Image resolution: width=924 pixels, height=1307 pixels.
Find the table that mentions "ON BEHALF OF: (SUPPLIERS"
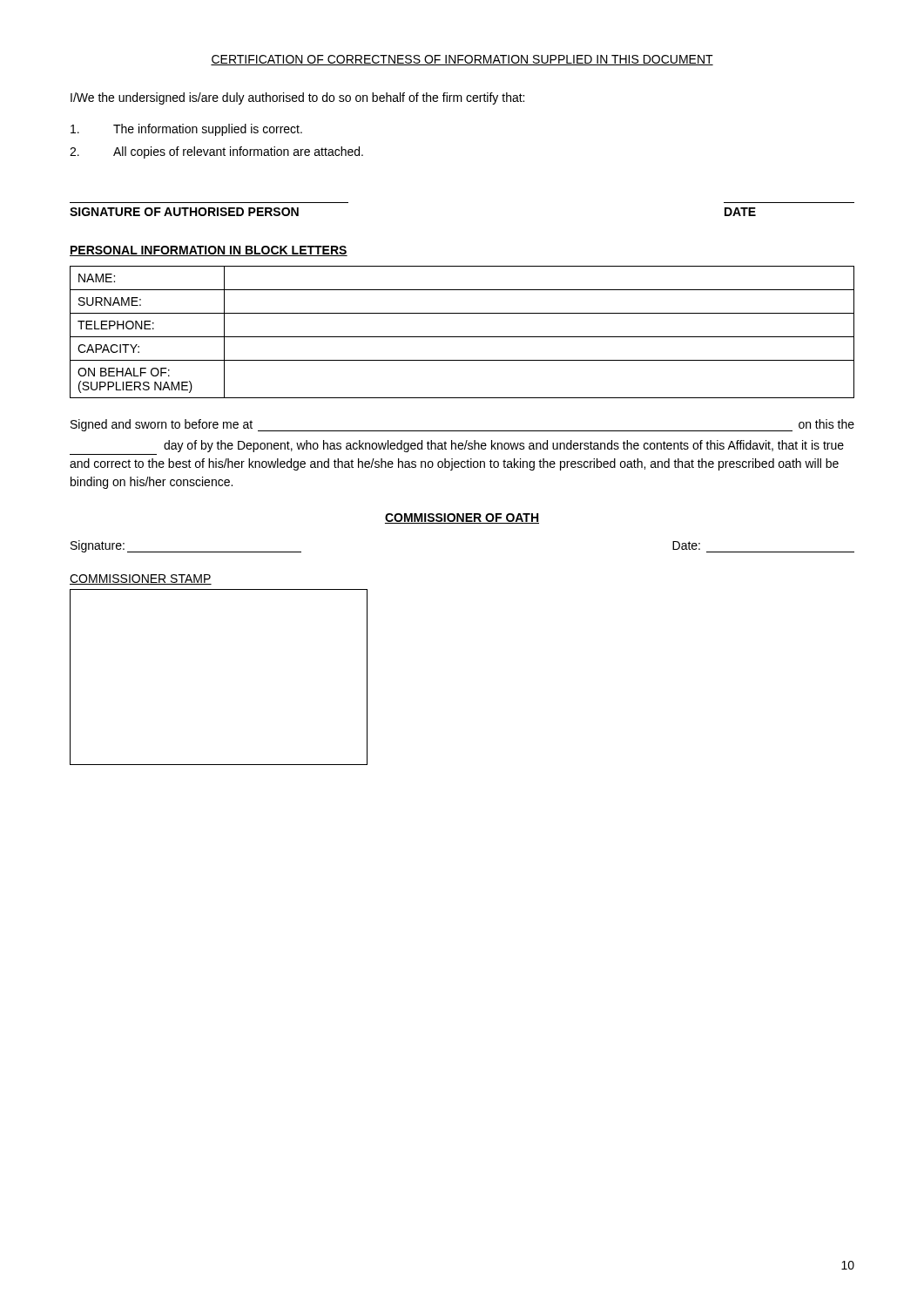coord(462,332)
